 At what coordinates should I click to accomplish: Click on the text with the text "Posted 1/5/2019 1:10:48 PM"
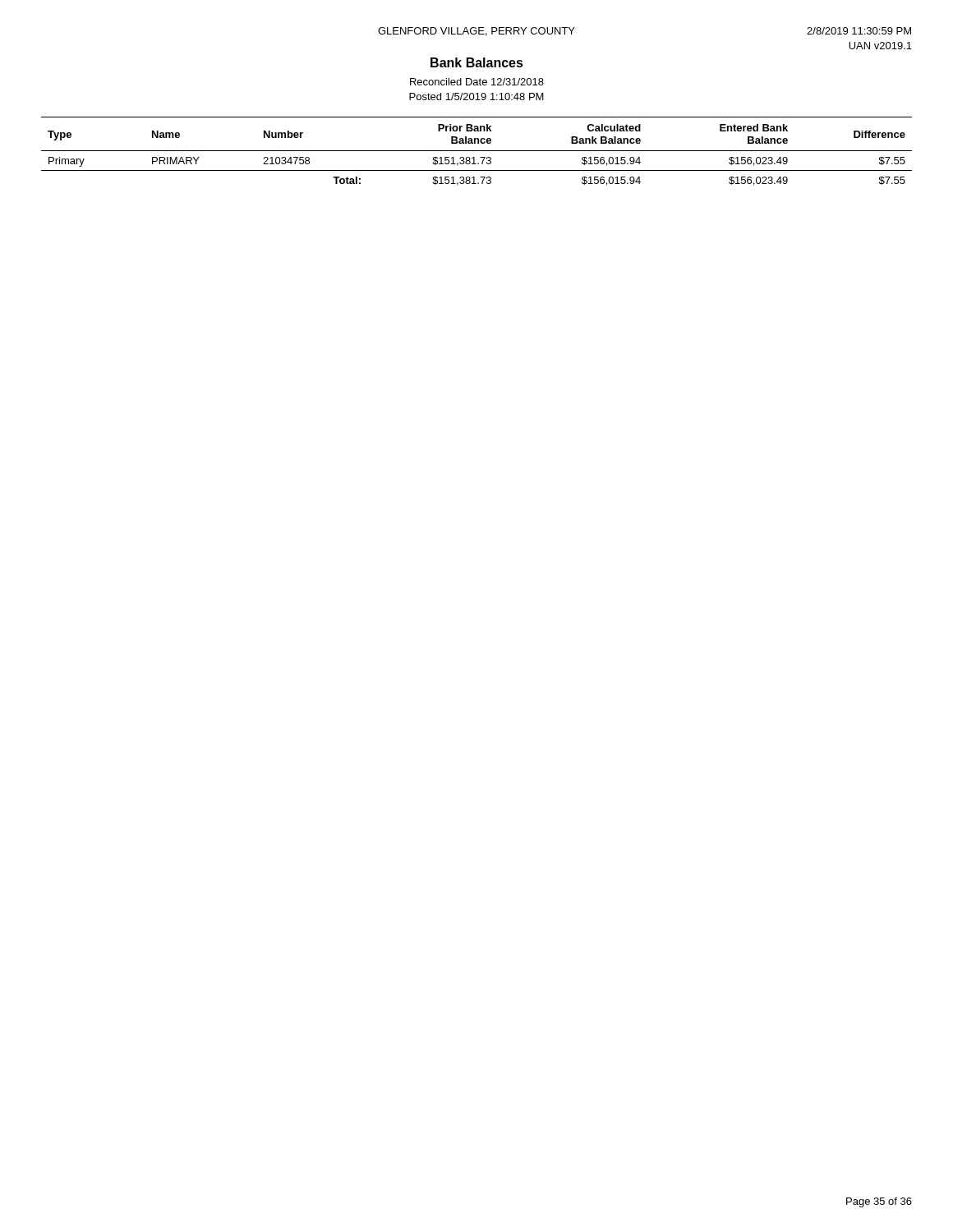[476, 96]
